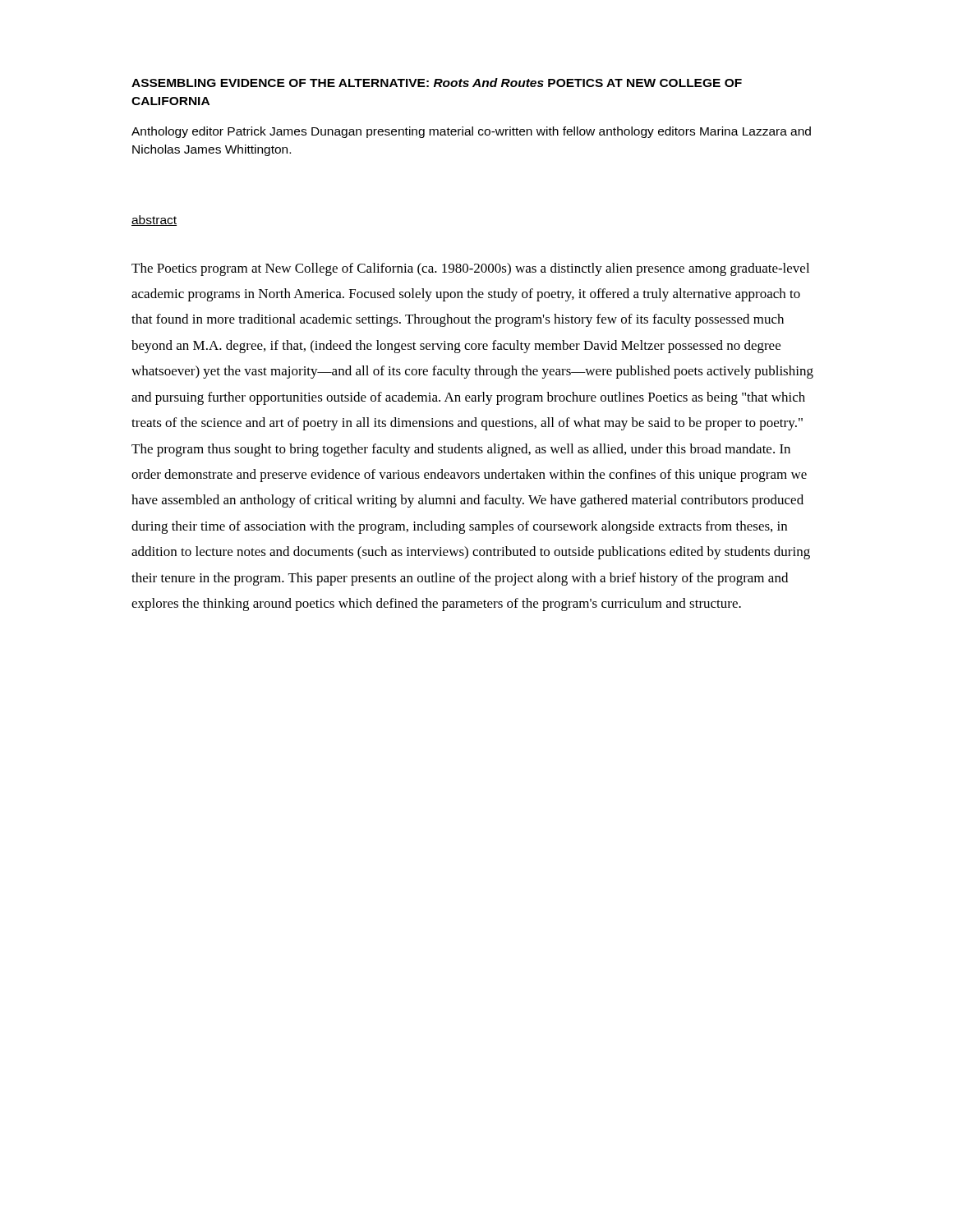Click on the text starting "Anthology editor Patrick James"
The height and width of the screenshot is (1232, 953).
pyautogui.click(x=472, y=140)
